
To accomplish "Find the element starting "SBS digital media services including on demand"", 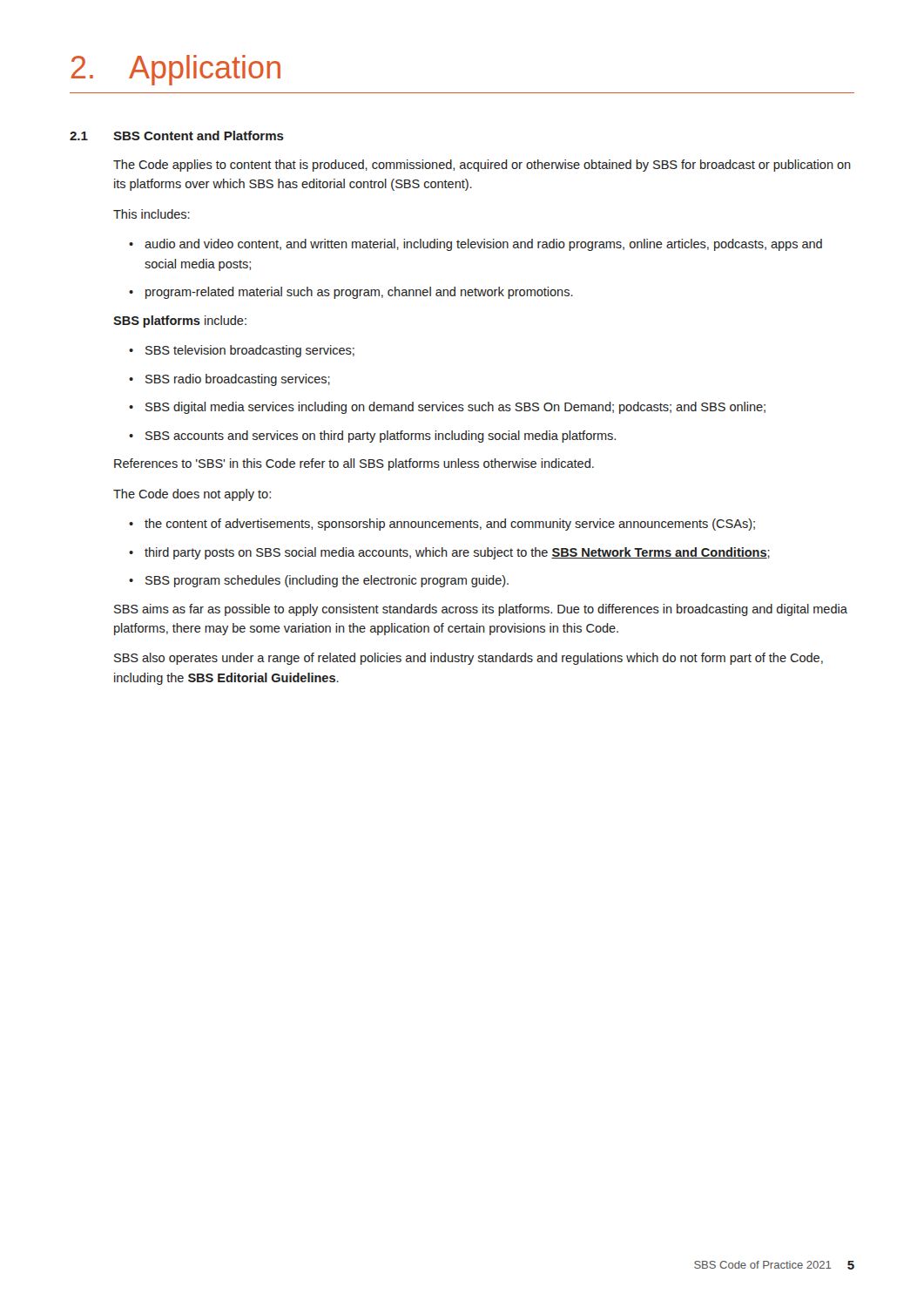I will [456, 407].
